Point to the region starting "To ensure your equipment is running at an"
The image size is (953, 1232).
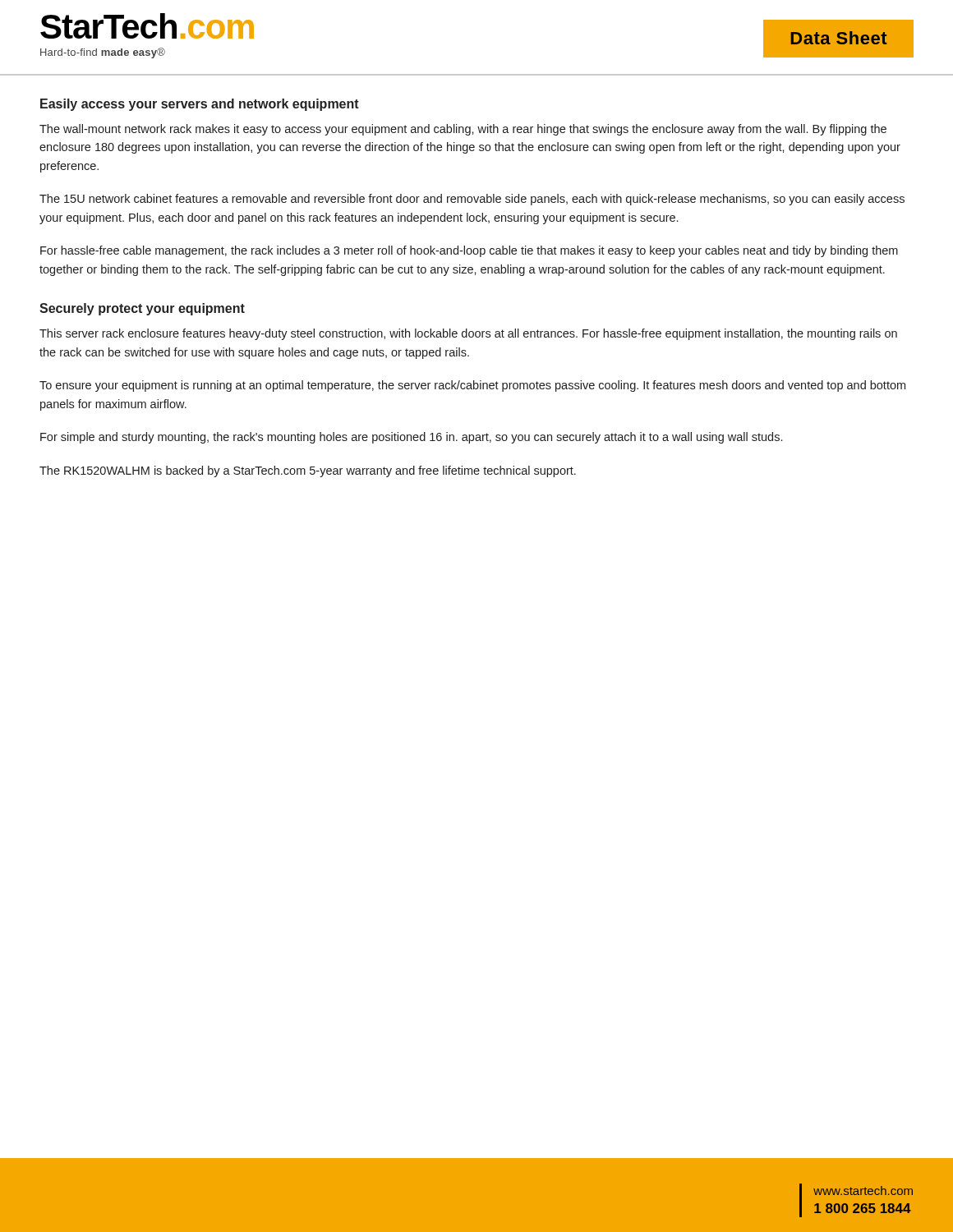(x=473, y=395)
